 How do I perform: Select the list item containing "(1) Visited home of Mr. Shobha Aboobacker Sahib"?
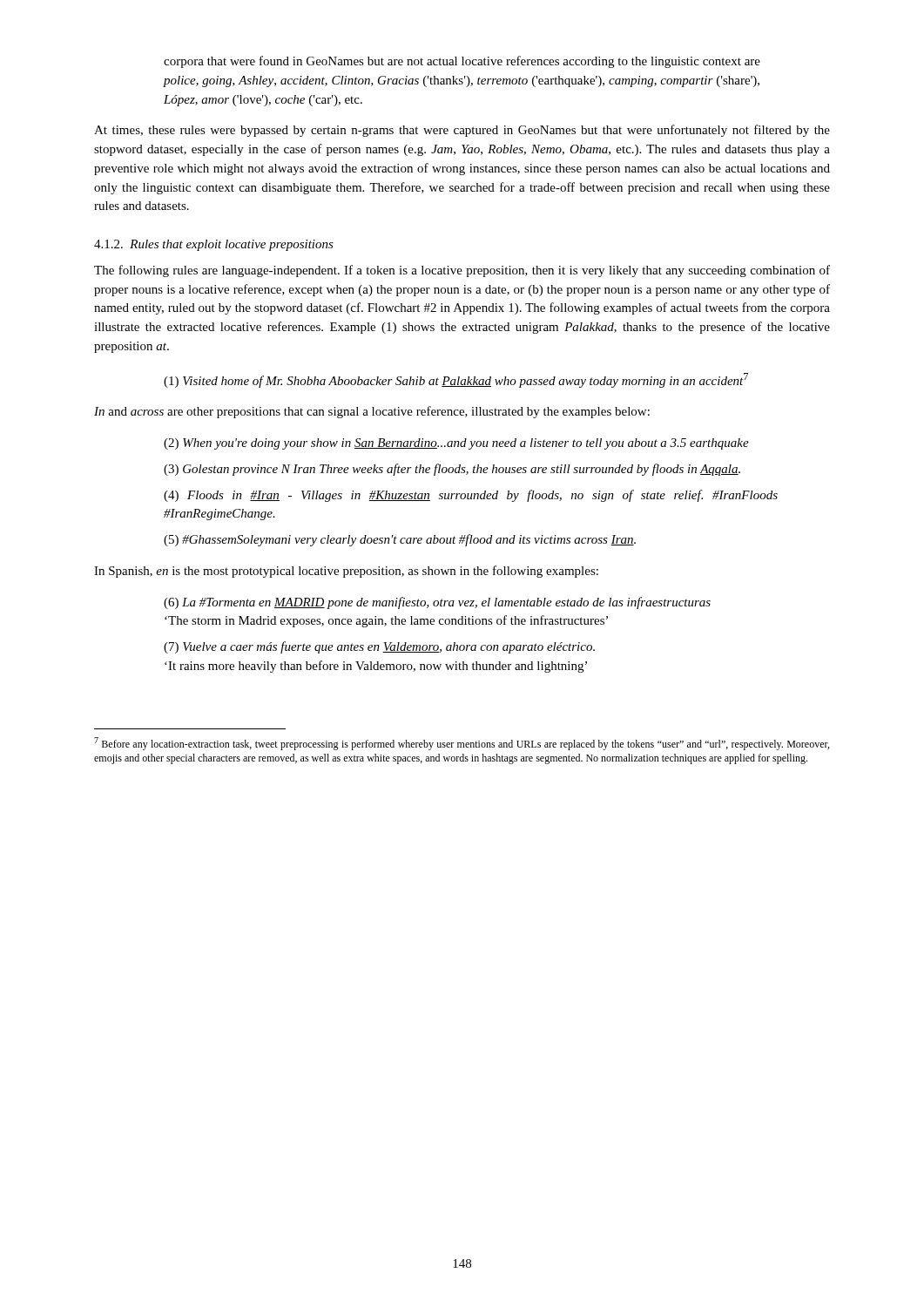coord(456,379)
